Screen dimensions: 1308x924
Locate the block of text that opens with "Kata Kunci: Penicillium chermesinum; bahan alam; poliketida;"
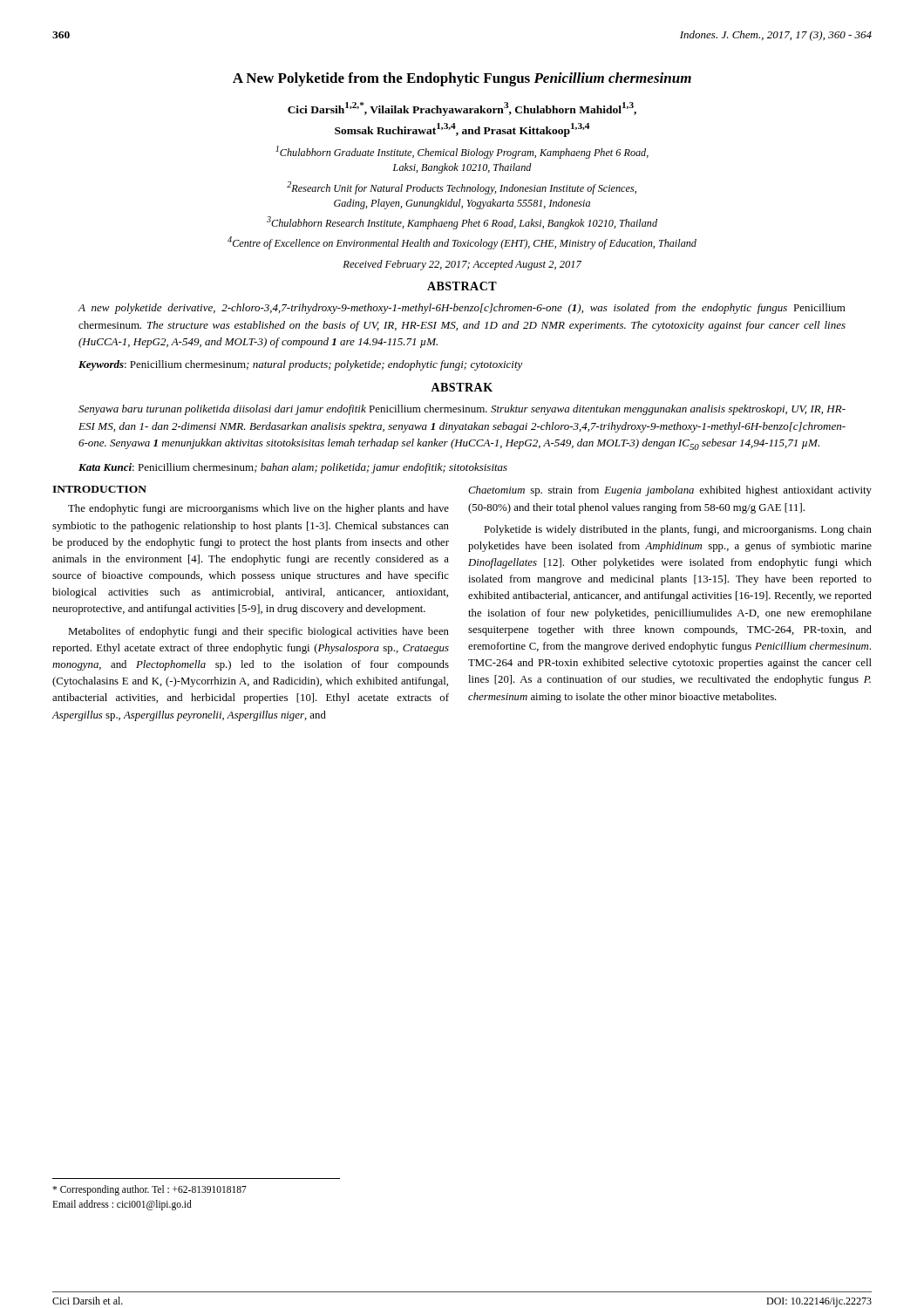click(x=293, y=467)
